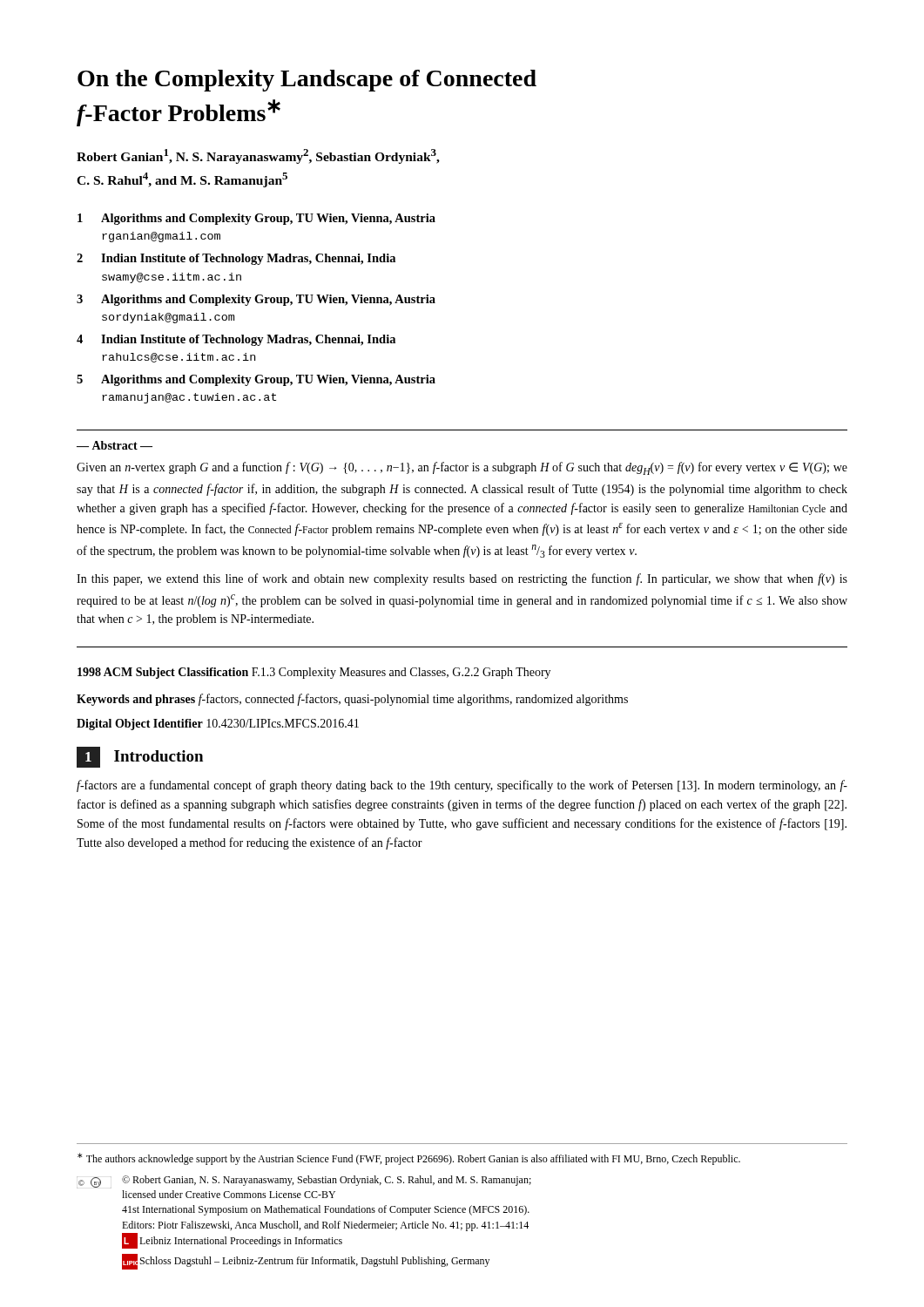Screen dimensions: 1307x924
Task: Find the block on this page that starts "Robert Ganian1, N. S. Narayanaswamy2, Sebastian Ordyniak3,"
Action: click(x=258, y=167)
